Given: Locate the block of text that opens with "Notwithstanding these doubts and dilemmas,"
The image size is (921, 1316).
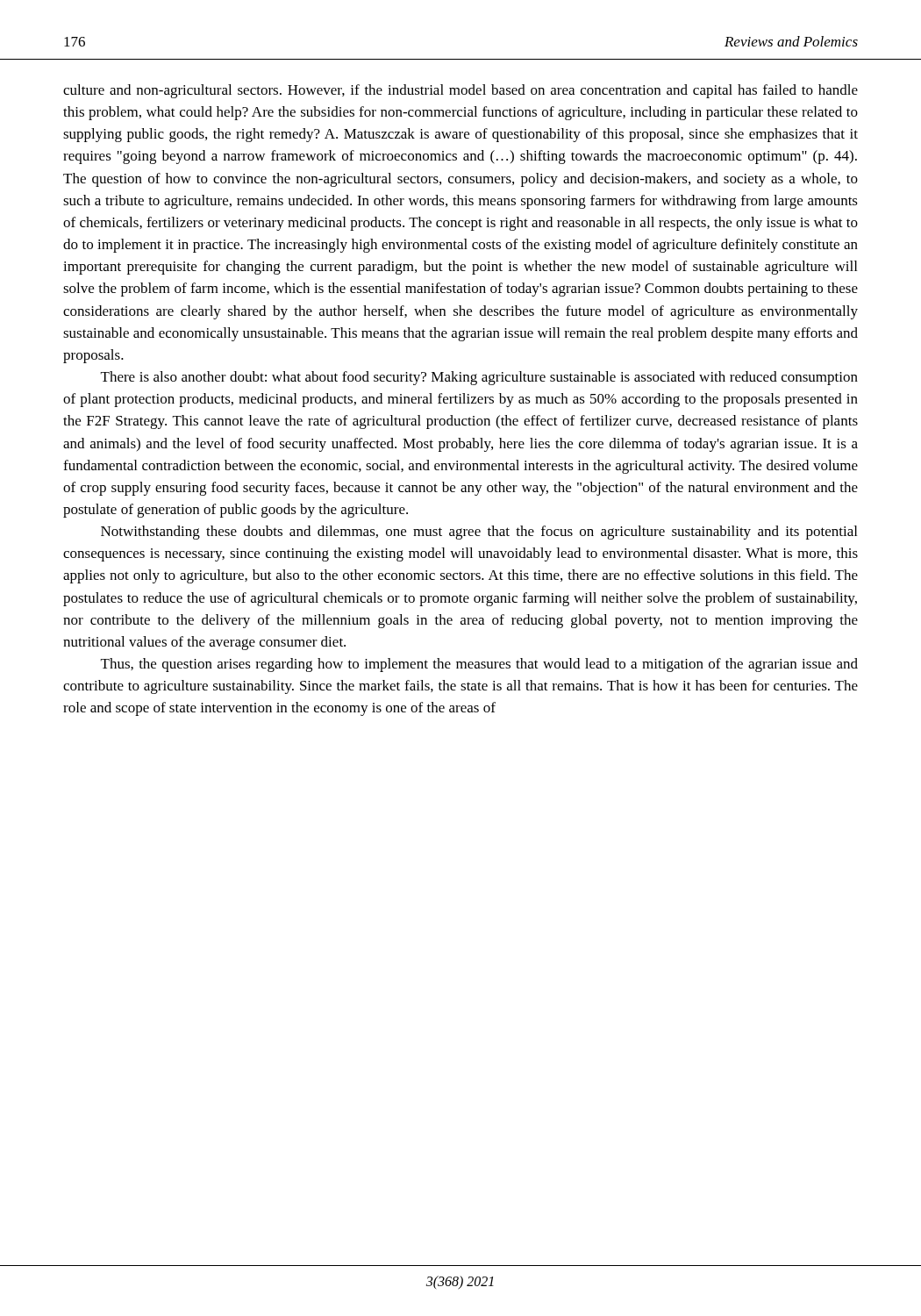Looking at the screenshot, I should [x=460, y=587].
